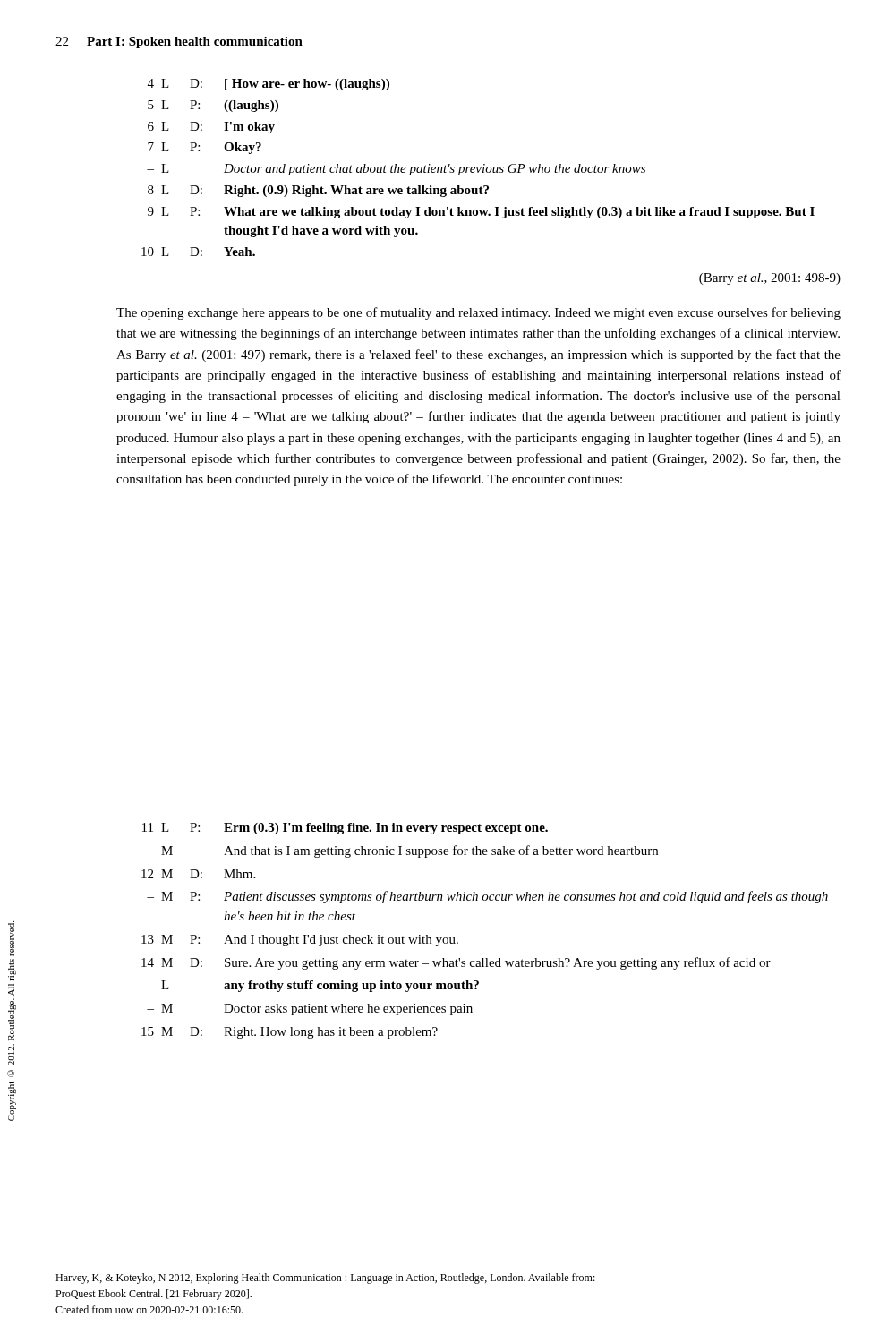Select the text starting "The opening exchange here appears to be one"
896x1343 pixels.
coord(478,396)
